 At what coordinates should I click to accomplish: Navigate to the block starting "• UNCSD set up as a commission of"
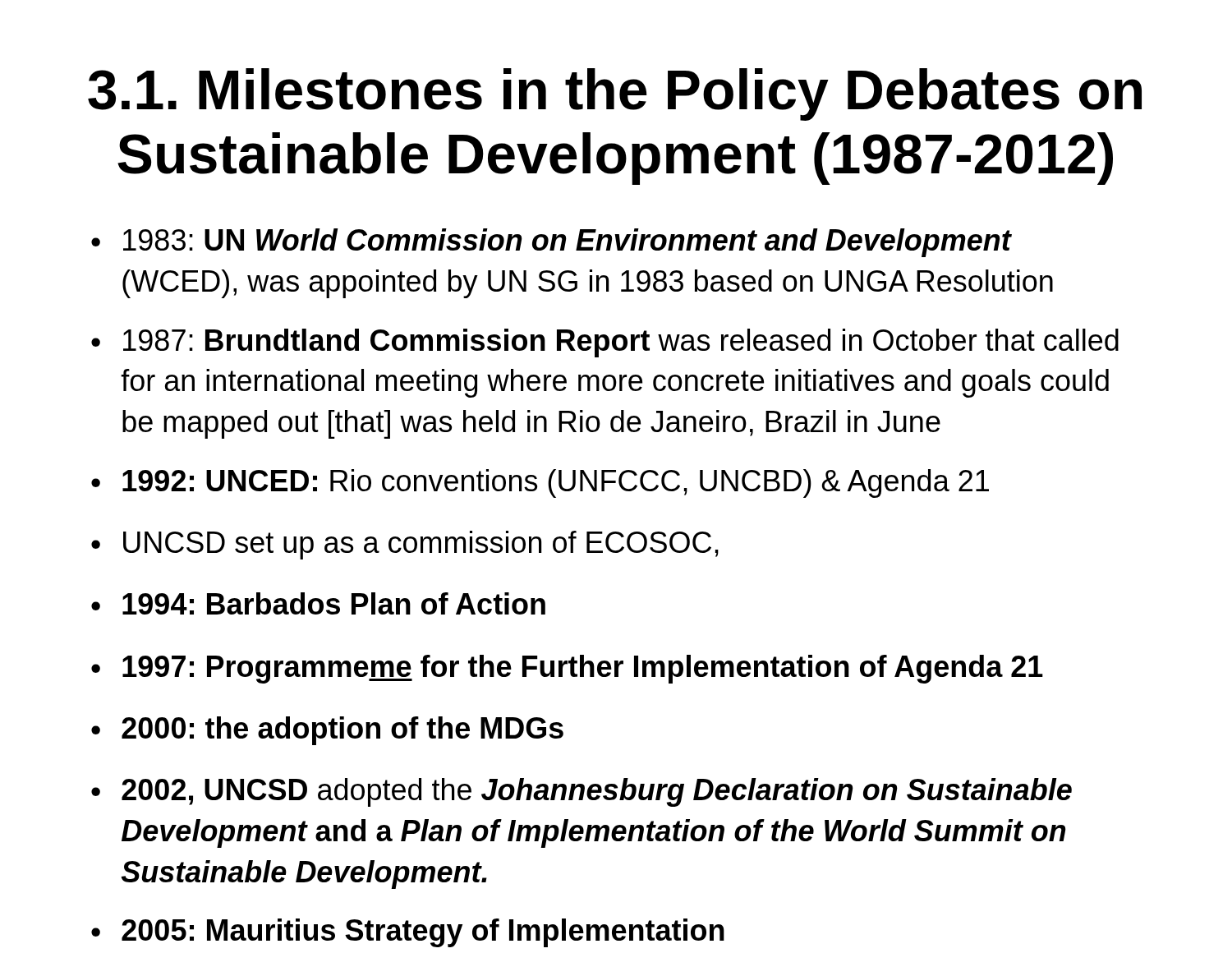(406, 544)
